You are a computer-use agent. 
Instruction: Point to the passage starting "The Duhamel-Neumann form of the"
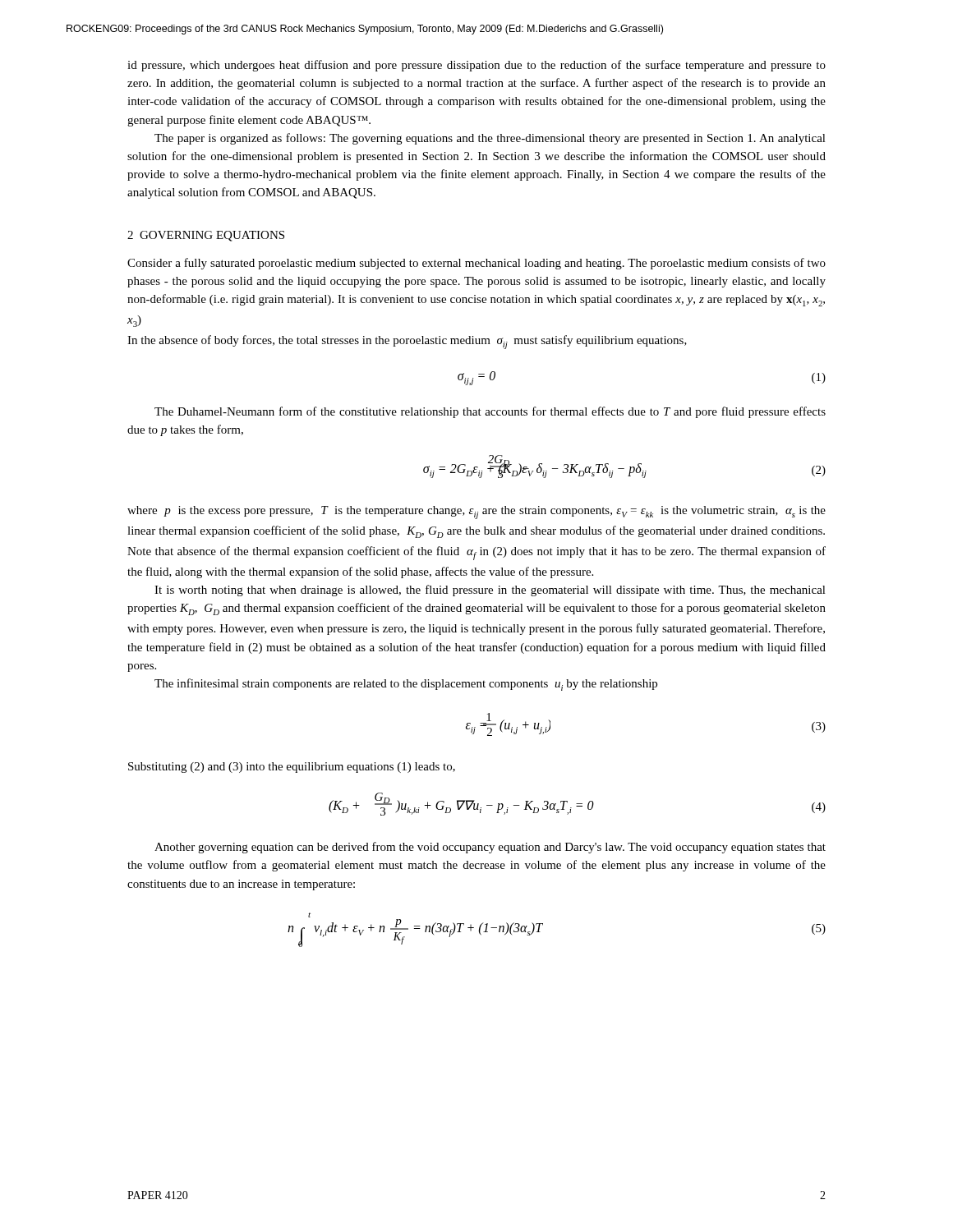[x=476, y=420]
